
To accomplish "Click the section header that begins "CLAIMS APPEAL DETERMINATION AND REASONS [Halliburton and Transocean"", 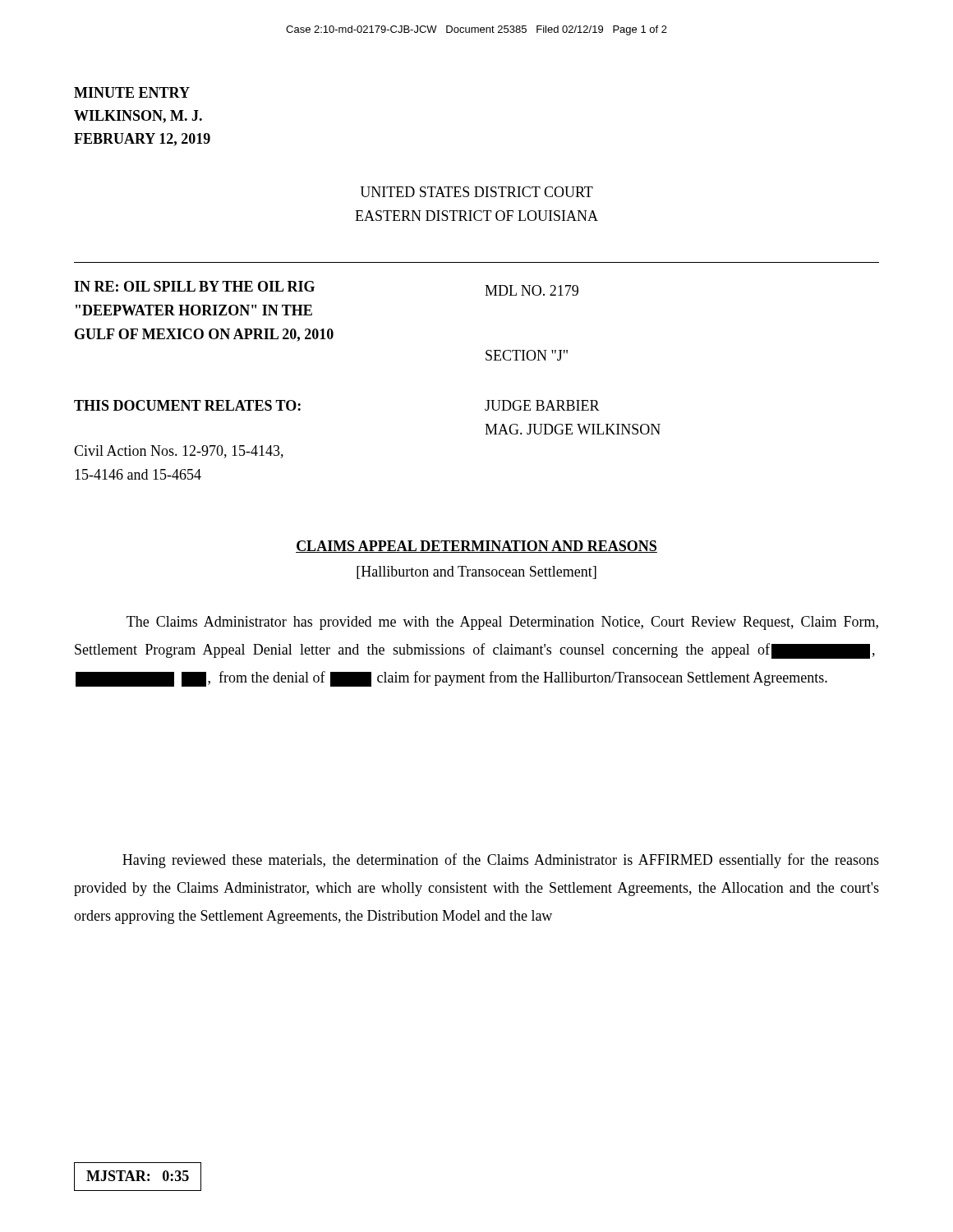I will (x=476, y=559).
